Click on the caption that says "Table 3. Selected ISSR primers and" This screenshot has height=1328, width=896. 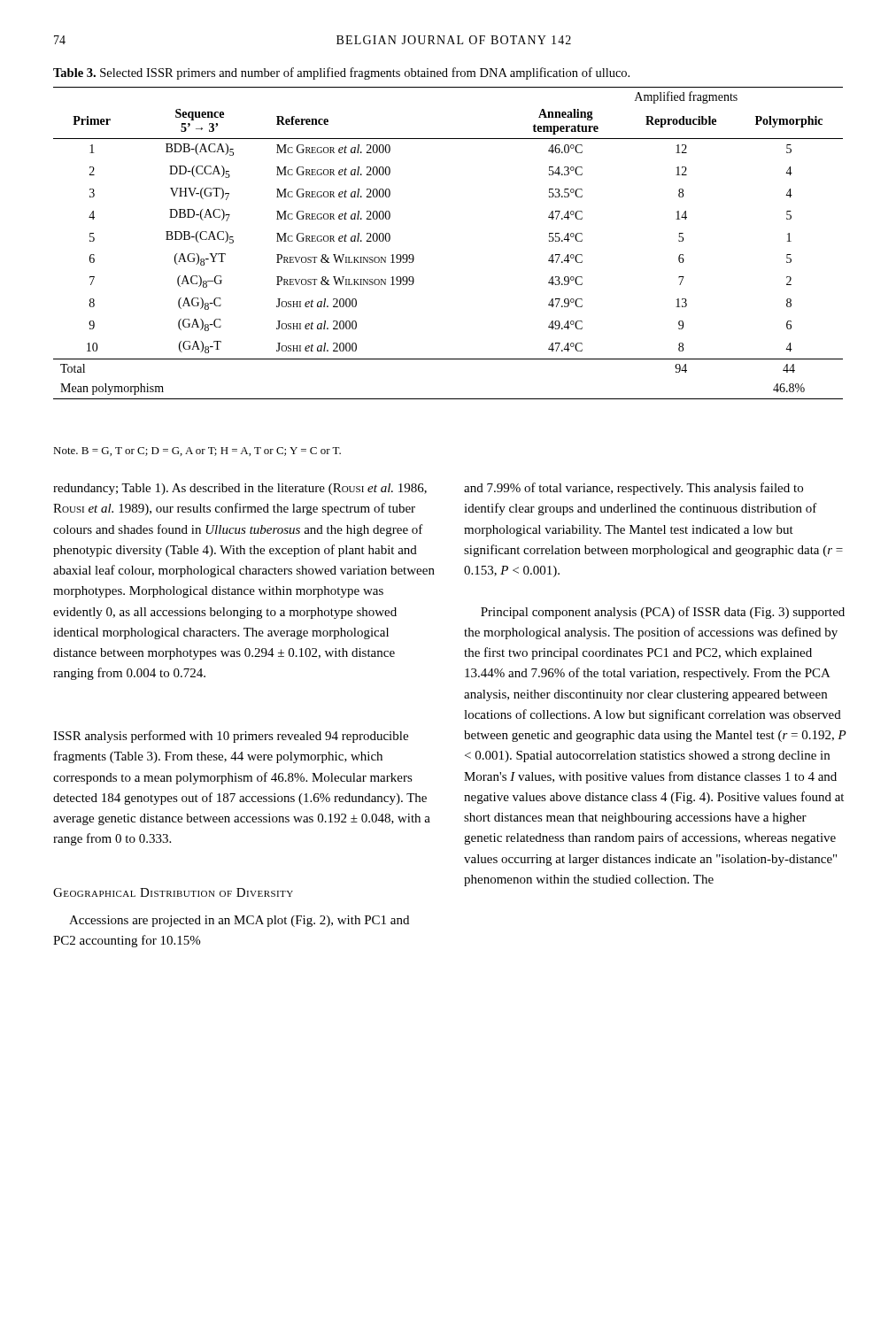point(342,73)
